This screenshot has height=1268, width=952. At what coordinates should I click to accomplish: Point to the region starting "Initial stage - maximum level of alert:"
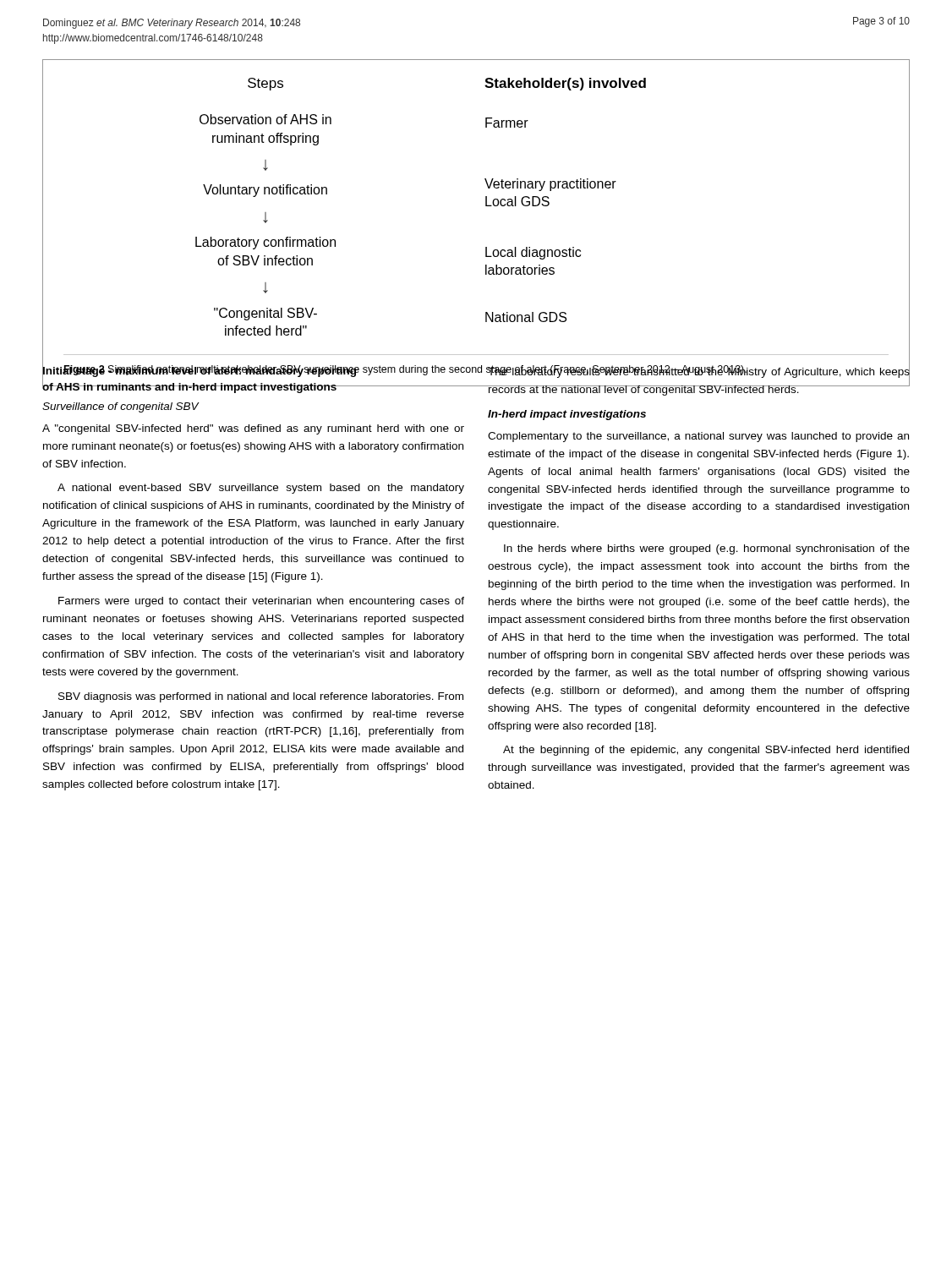click(x=200, y=379)
